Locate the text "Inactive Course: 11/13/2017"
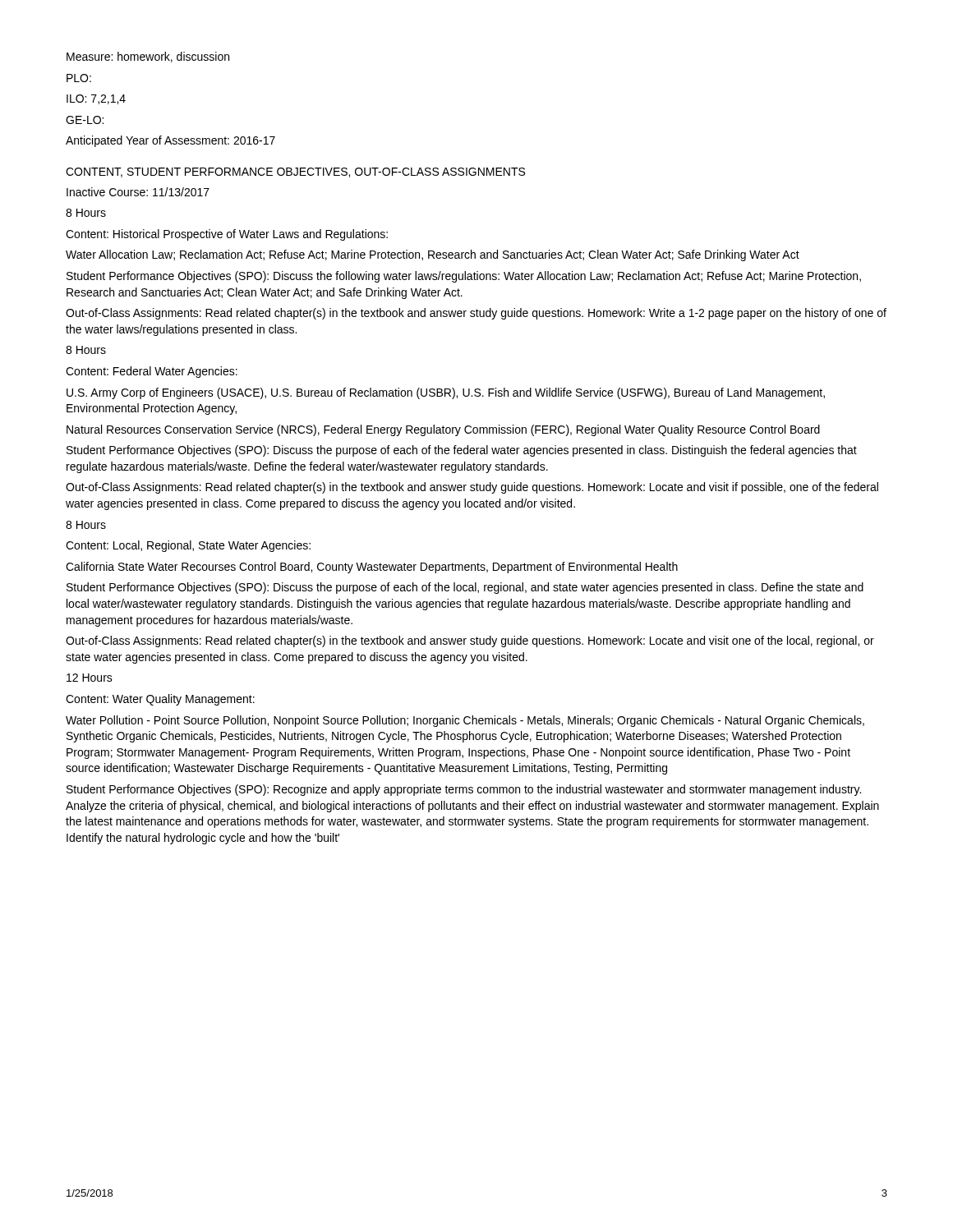Image resolution: width=953 pixels, height=1232 pixels. click(x=138, y=192)
